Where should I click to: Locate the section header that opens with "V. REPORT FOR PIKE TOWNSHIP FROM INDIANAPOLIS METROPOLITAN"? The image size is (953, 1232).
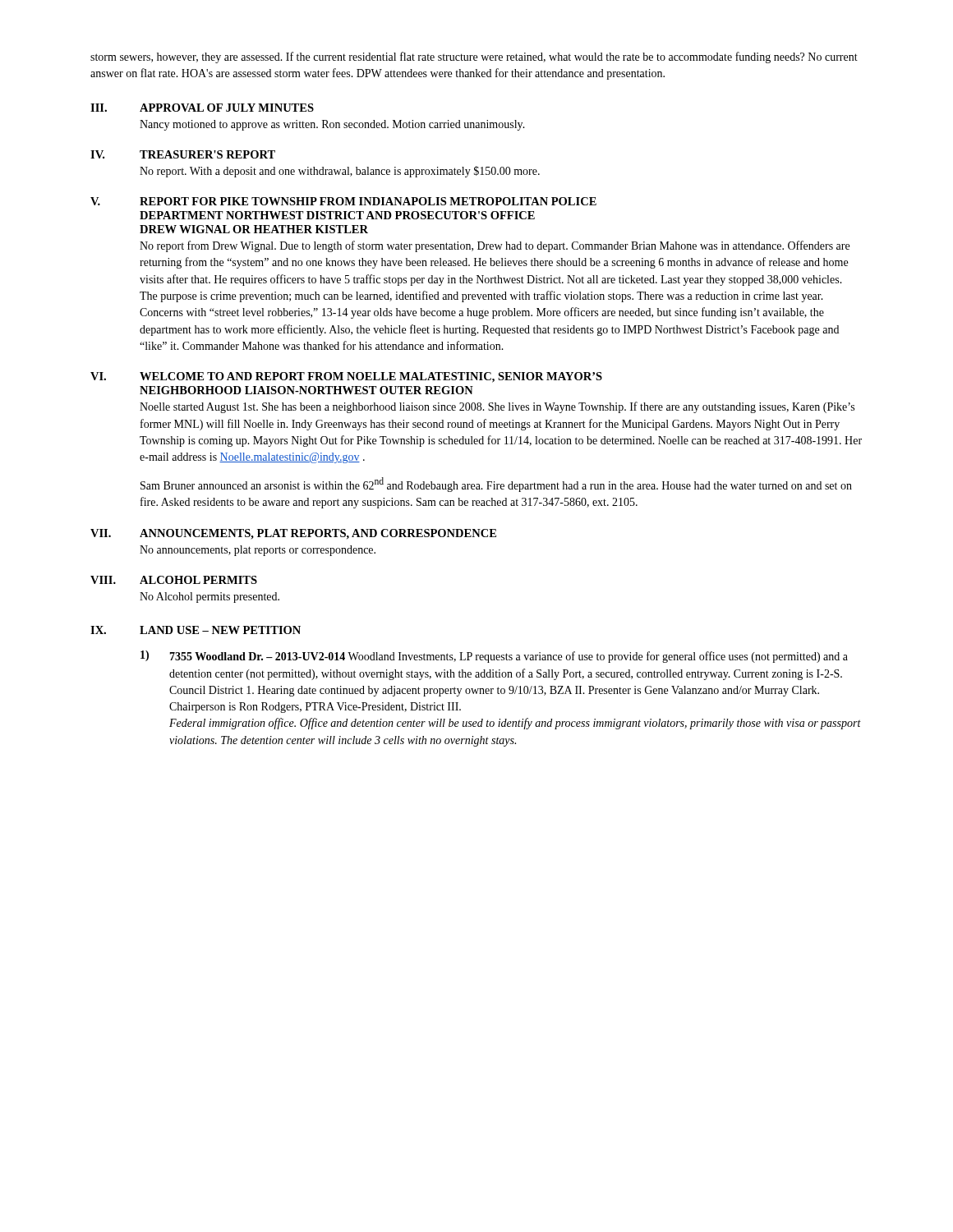point(344,216)
